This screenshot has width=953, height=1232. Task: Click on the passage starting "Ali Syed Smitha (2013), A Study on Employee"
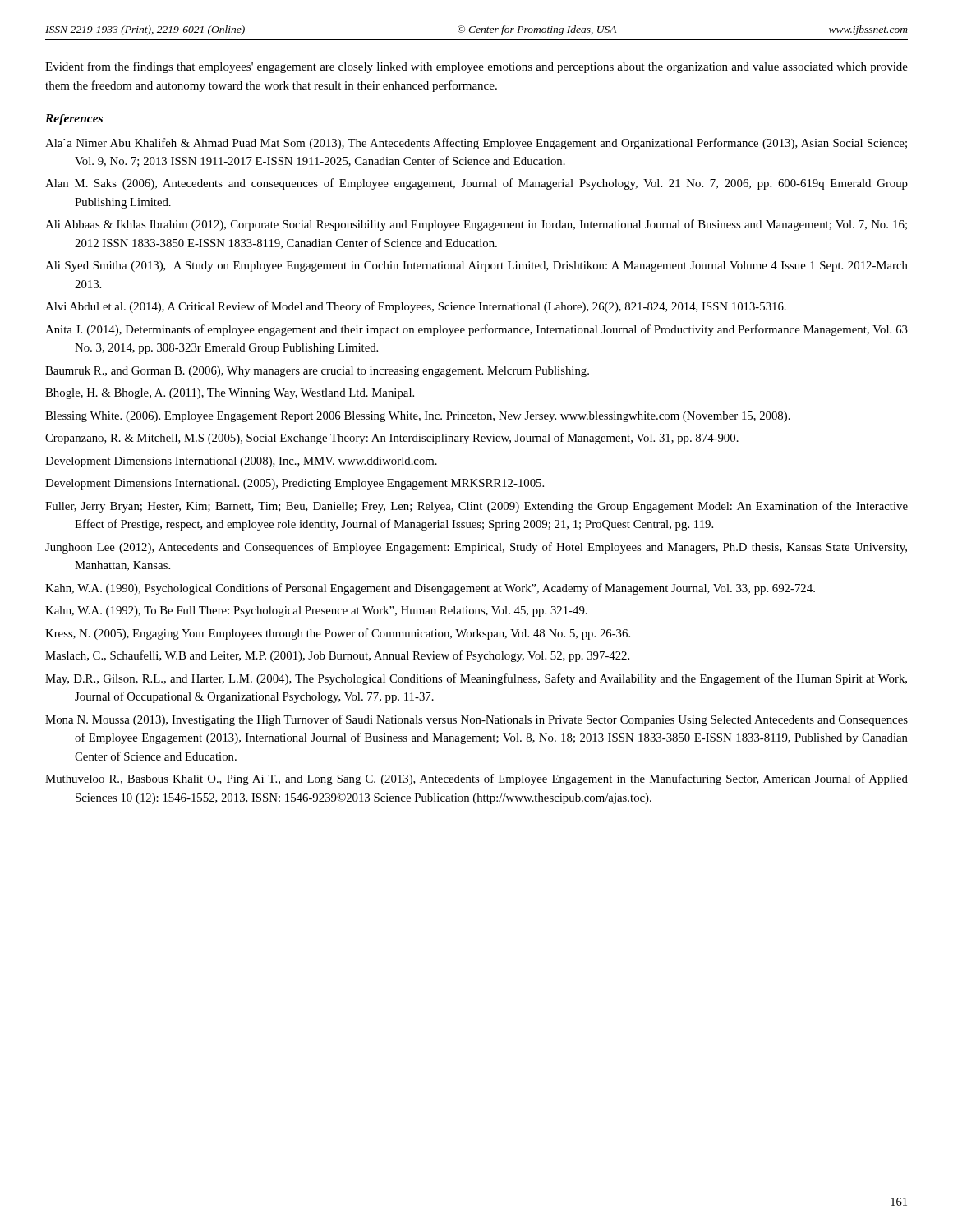click(476, 275)
